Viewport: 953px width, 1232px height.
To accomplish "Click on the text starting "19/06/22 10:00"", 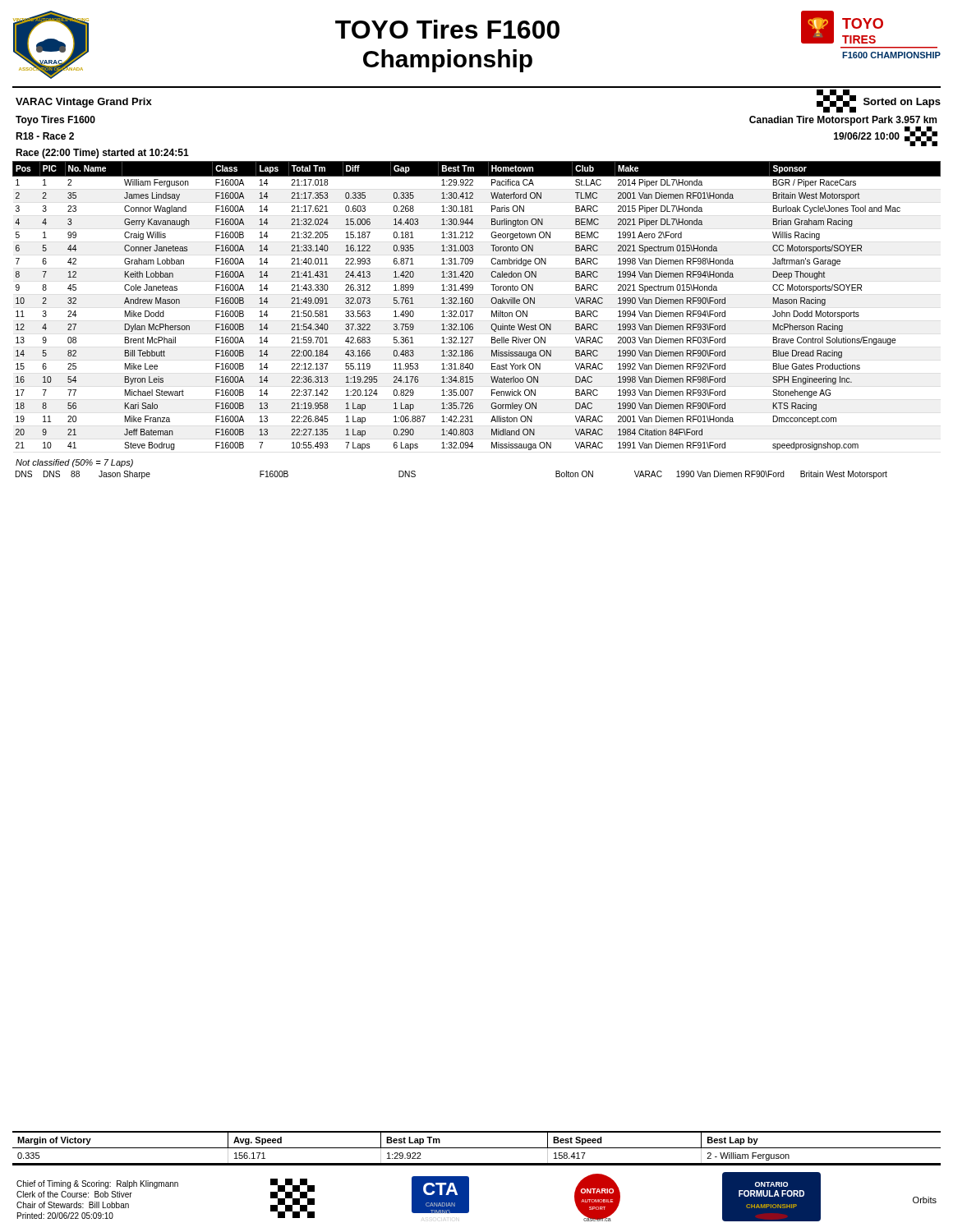I will (x=866, y=136).
